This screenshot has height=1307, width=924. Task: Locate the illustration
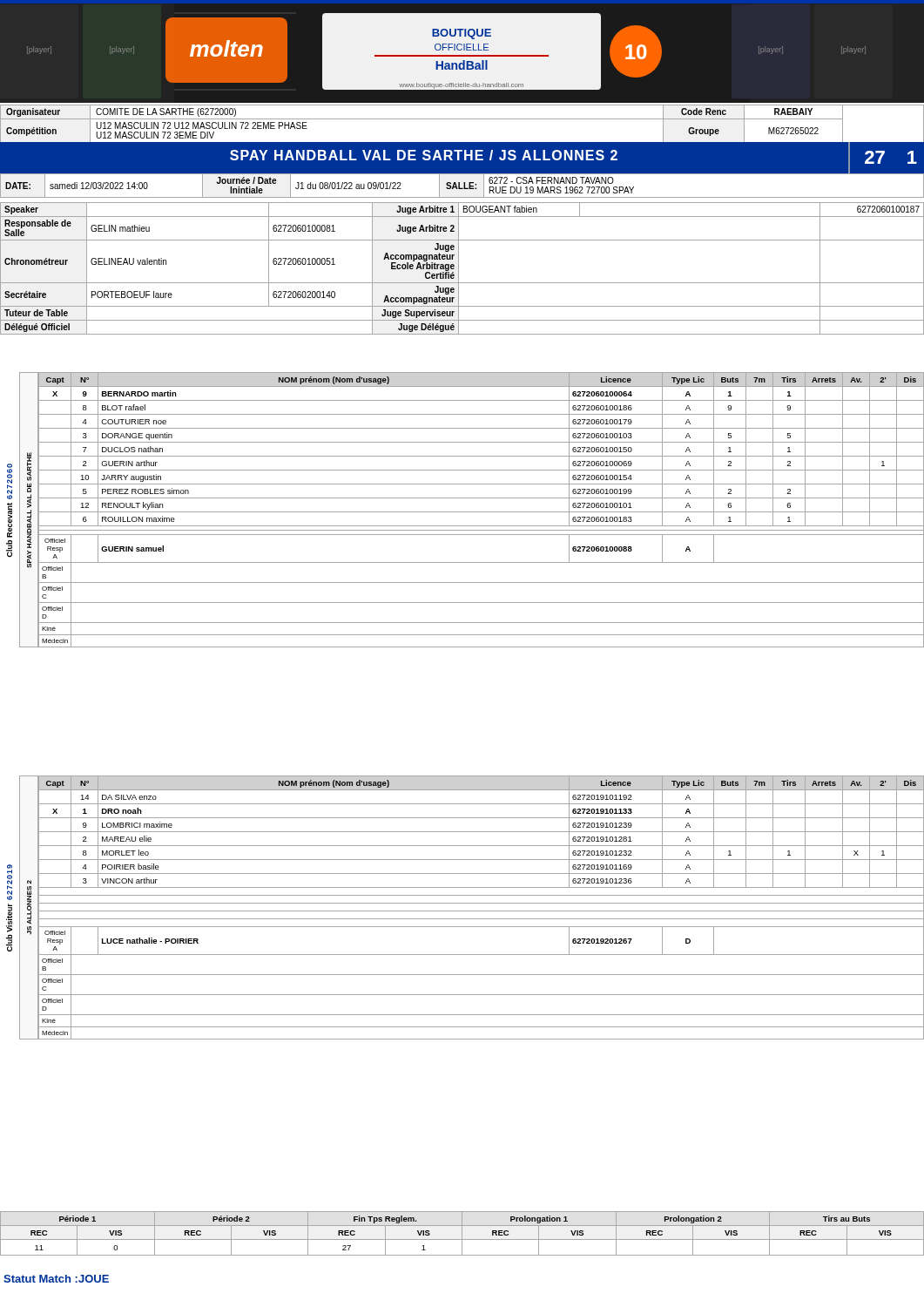462,51
